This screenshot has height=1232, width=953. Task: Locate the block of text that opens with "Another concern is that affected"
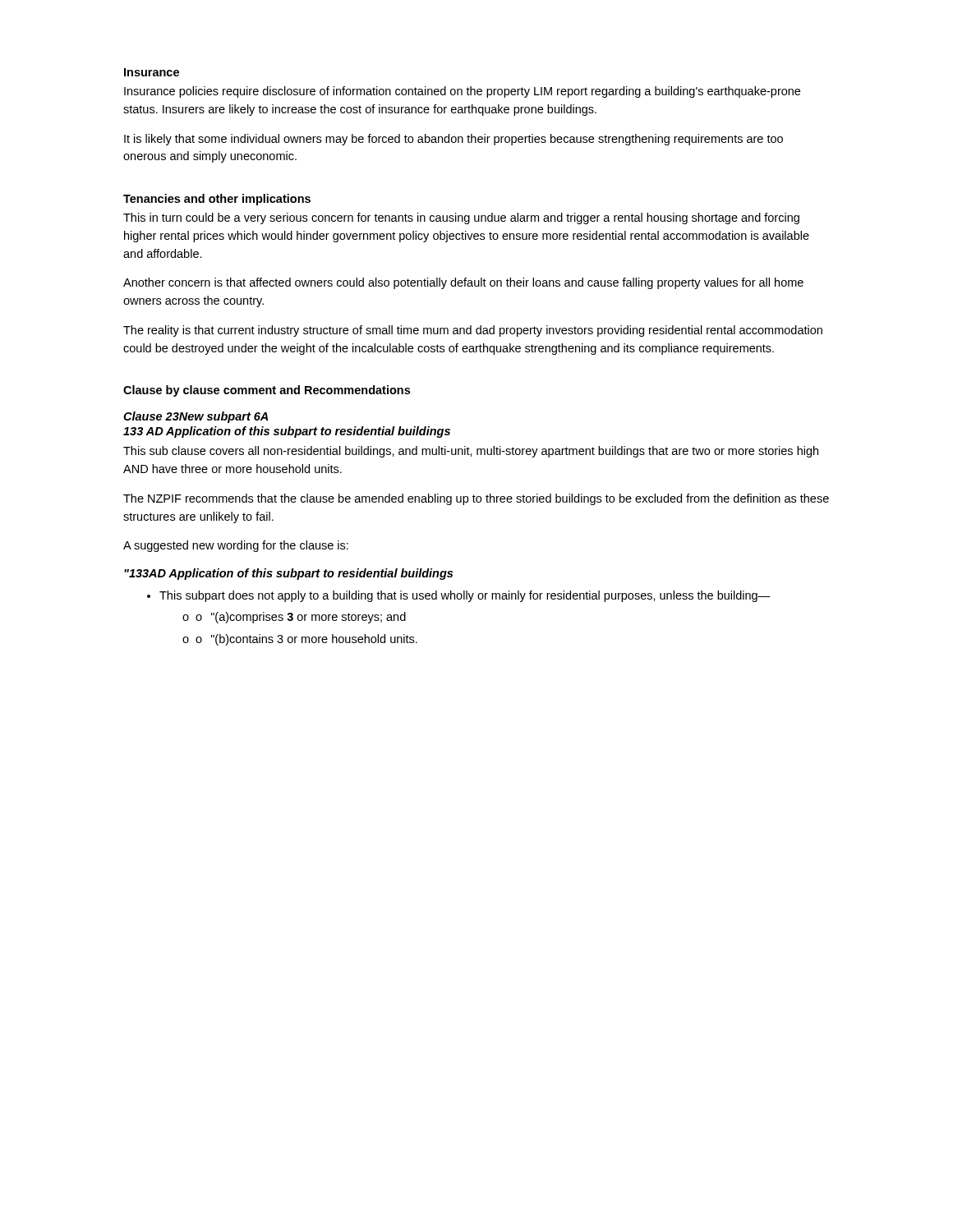point(463,292)
